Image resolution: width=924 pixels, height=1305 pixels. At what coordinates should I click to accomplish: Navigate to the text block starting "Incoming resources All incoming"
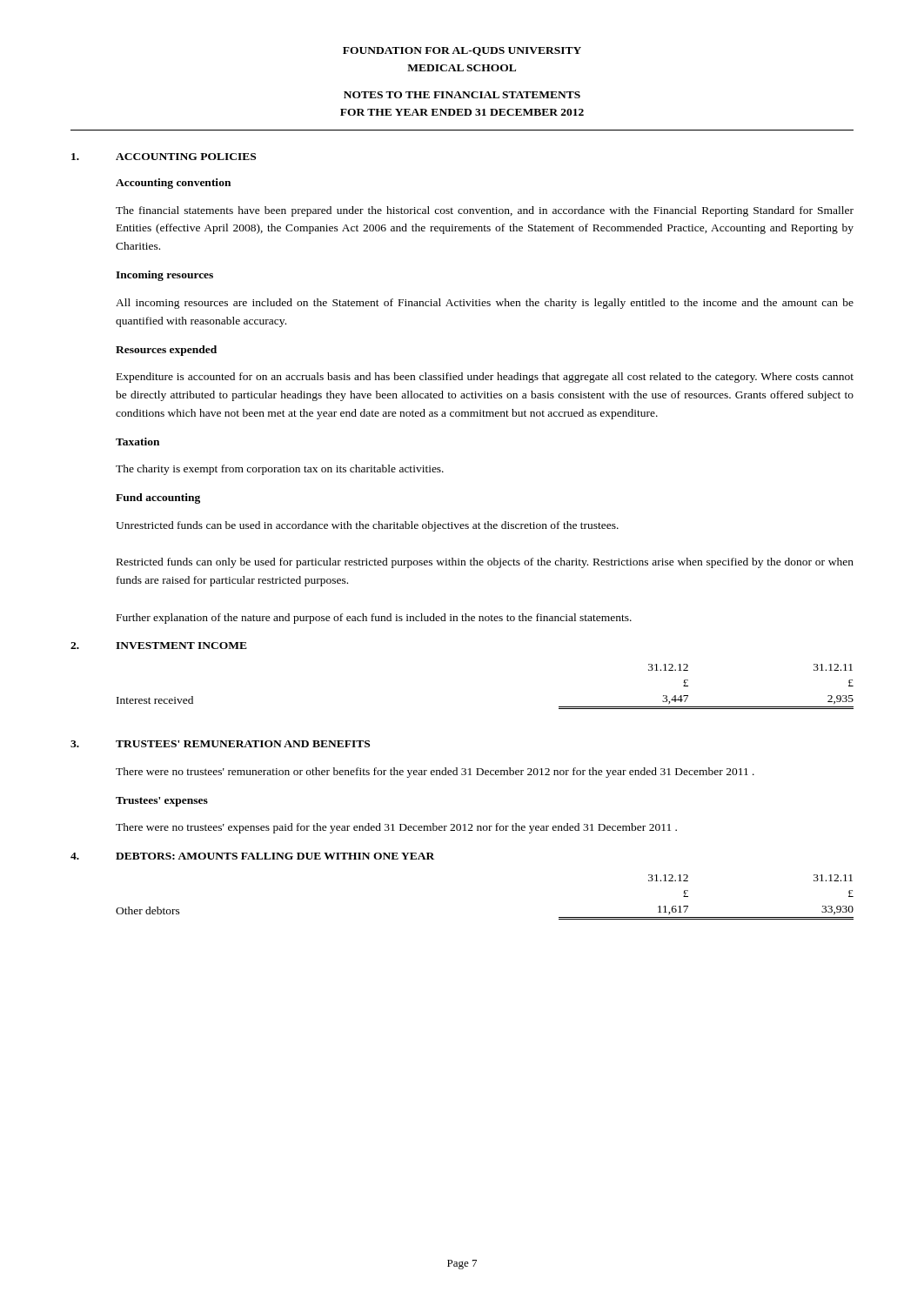(485, 299)
